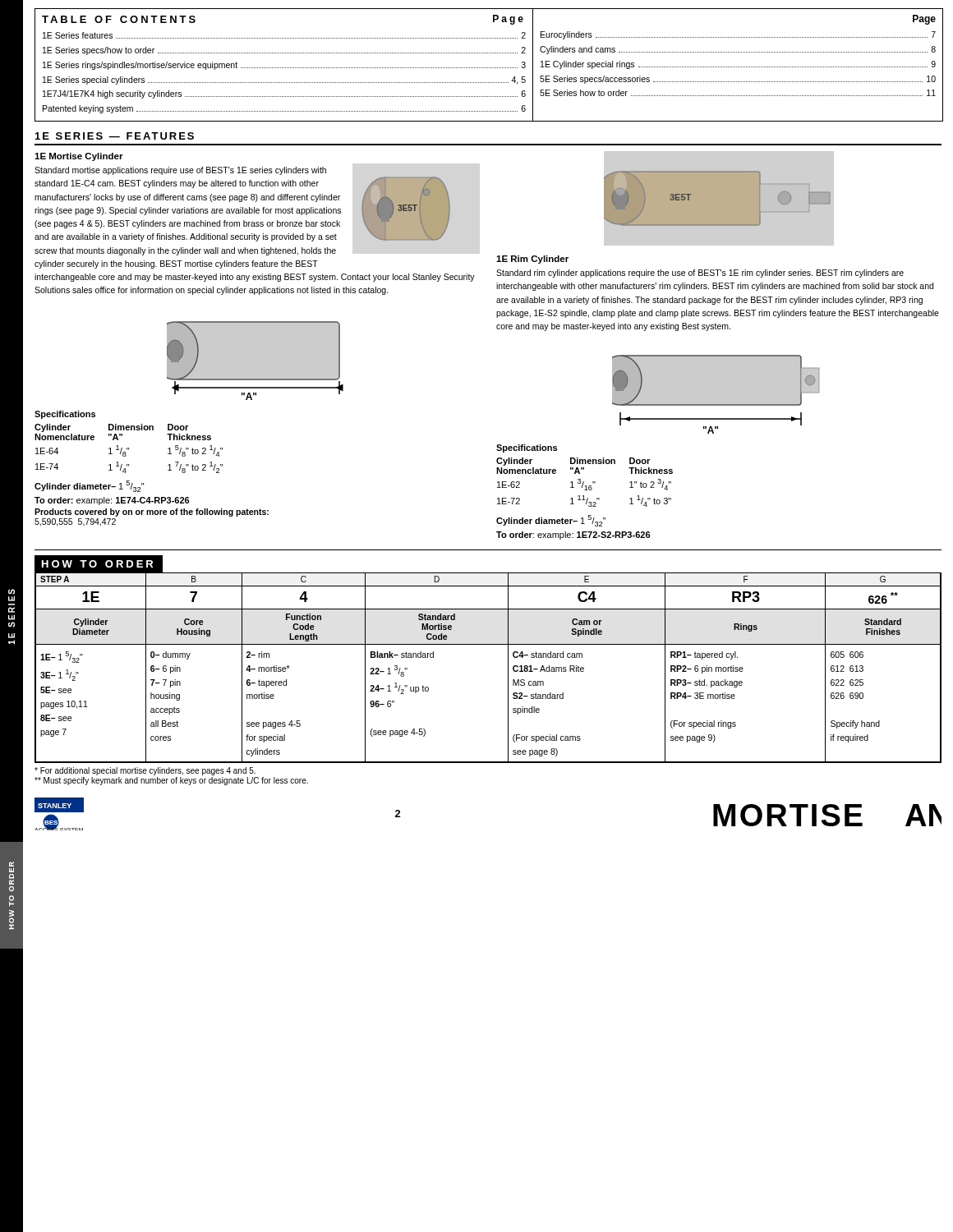
Task: Locate the section header that says "1E Rim Cylinder"
Action: (x=532, y=259)
